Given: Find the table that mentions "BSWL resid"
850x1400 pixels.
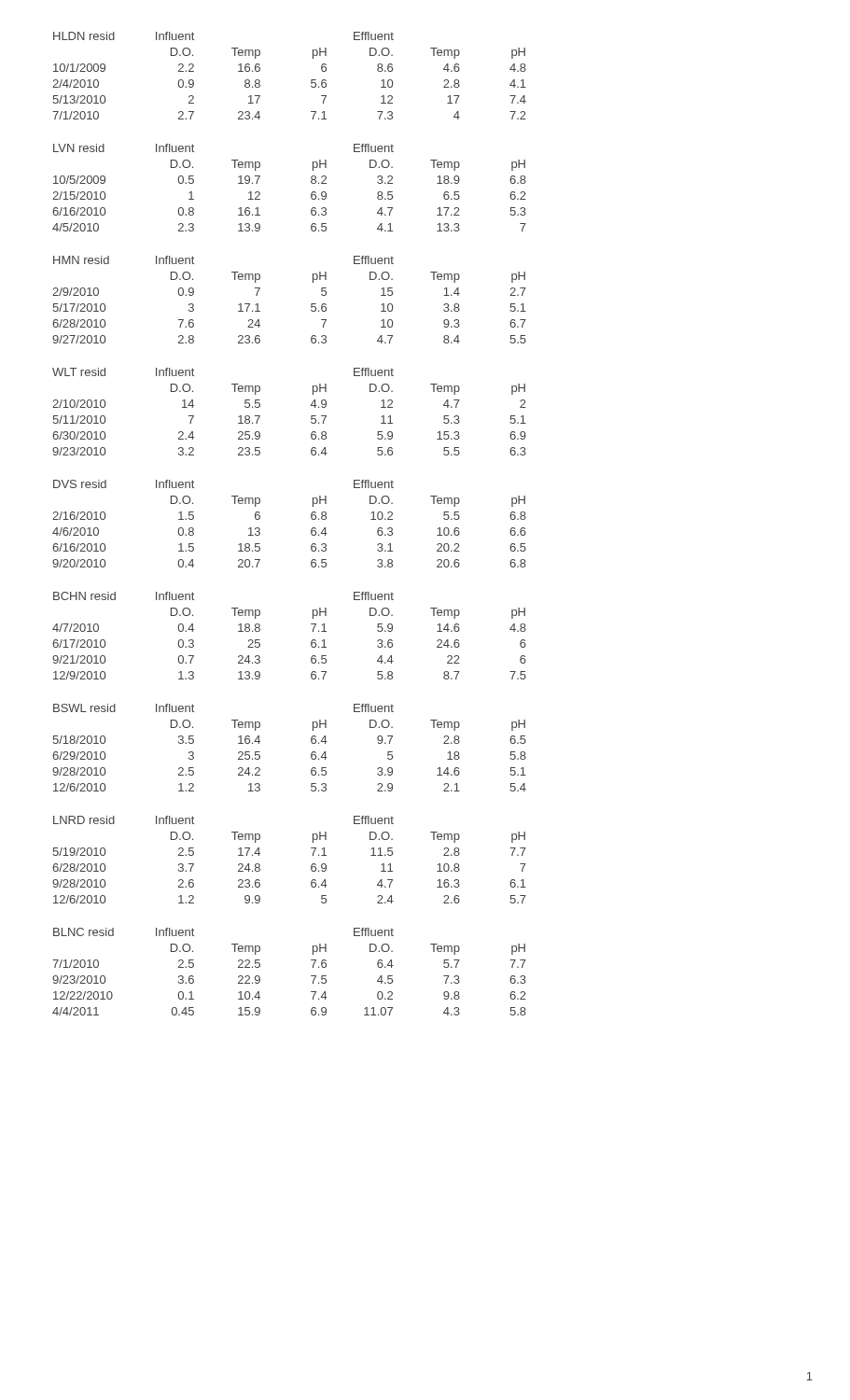Looking at the screenshot, I should pyautogui.click(x=429, y=748).
